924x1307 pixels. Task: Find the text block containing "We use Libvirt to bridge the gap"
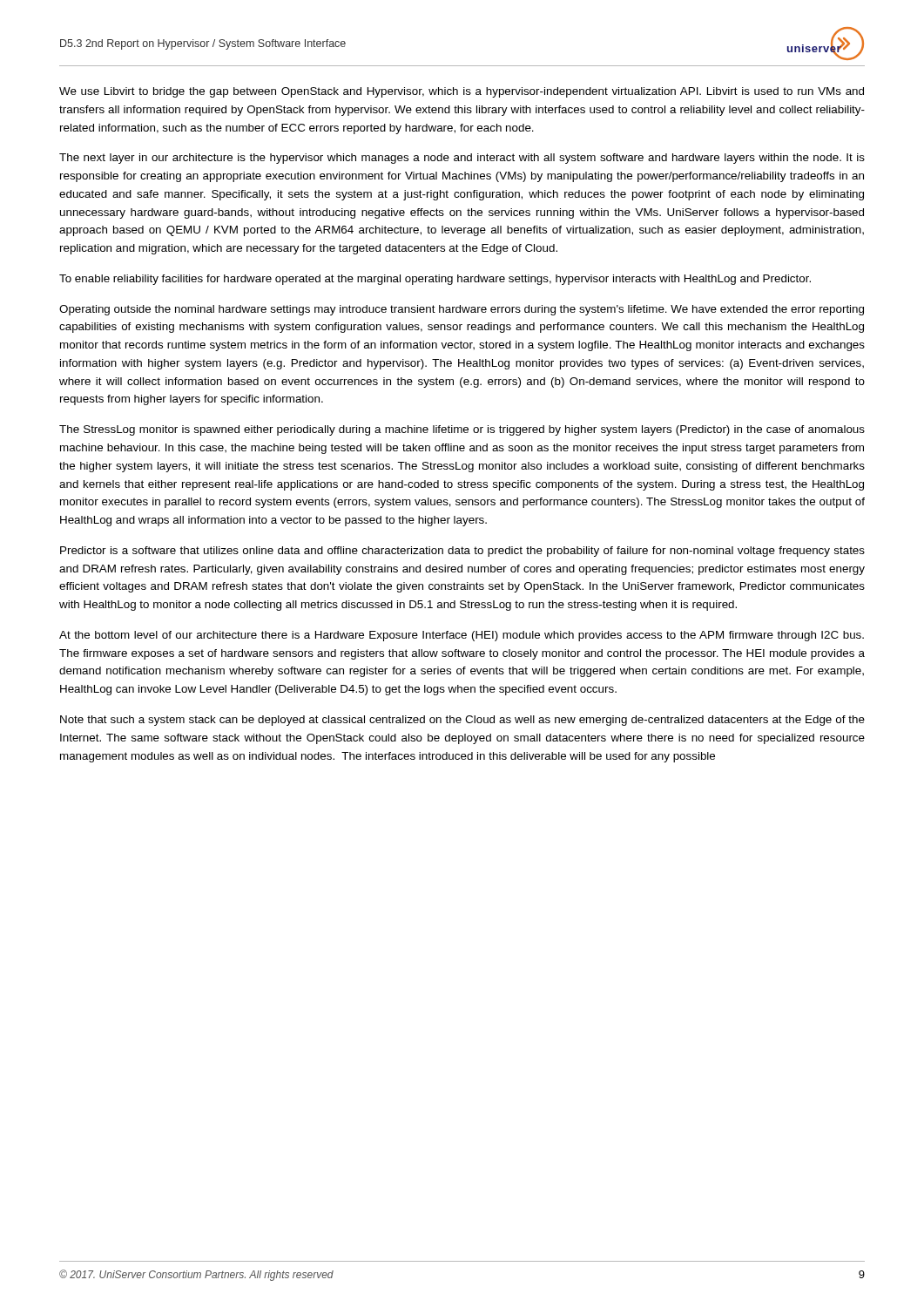pyautogui.click(x=462, y=109)
